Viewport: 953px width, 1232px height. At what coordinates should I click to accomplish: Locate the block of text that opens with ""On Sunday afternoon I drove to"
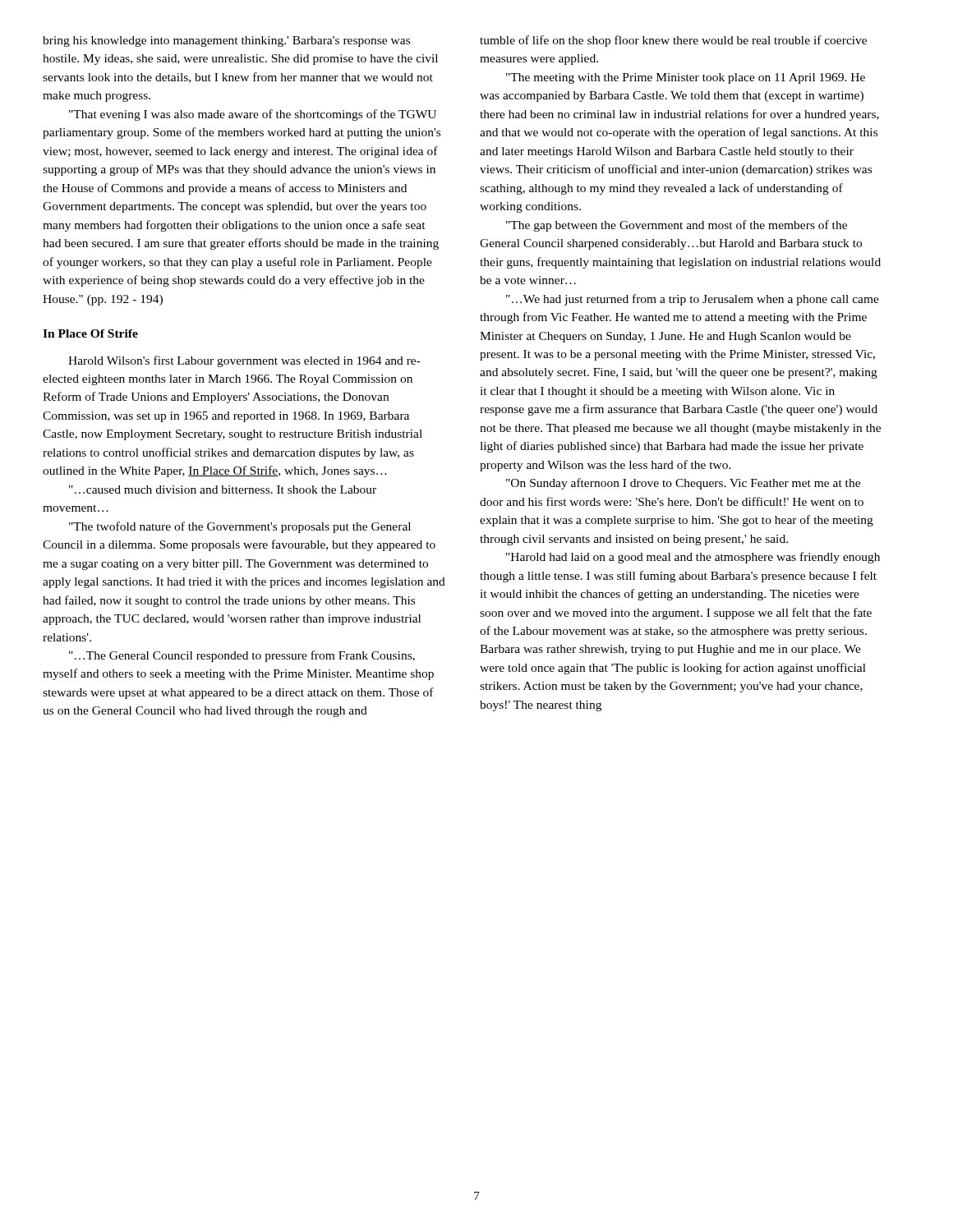(681, 511)
